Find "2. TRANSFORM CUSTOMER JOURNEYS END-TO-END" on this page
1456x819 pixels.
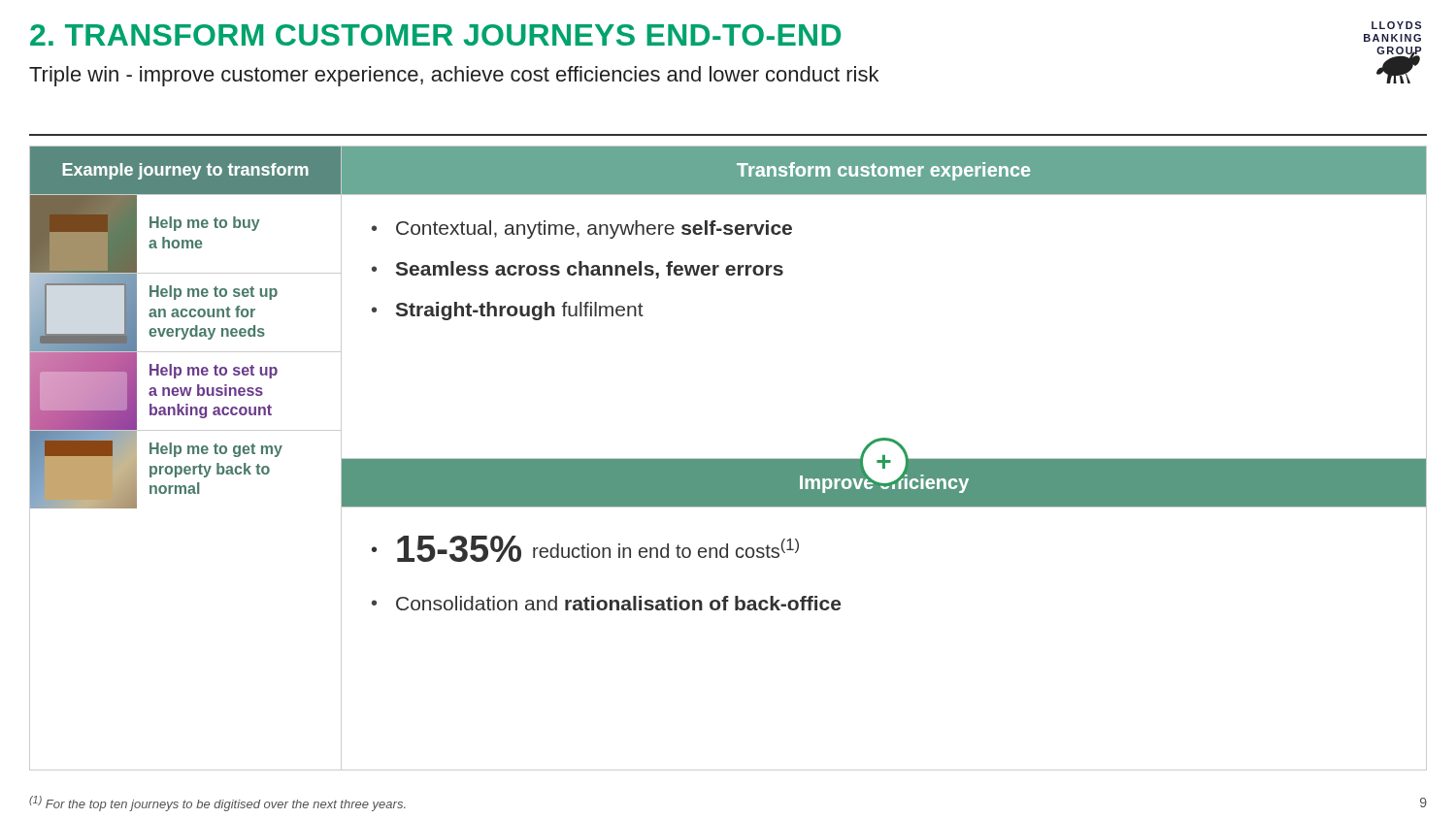[436, 35]
